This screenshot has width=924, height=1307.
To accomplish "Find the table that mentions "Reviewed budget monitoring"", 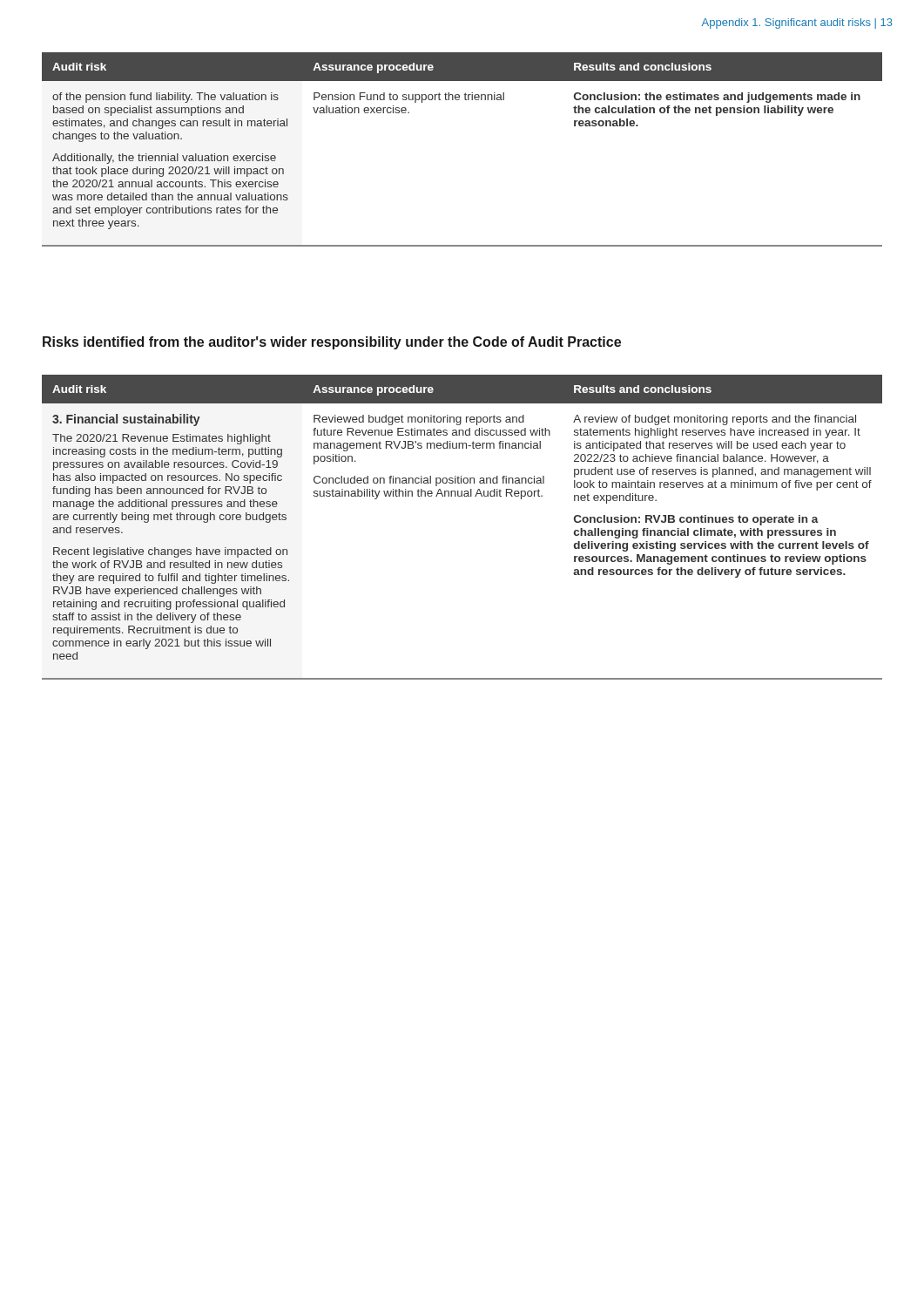I will click(x=462, y=527).
